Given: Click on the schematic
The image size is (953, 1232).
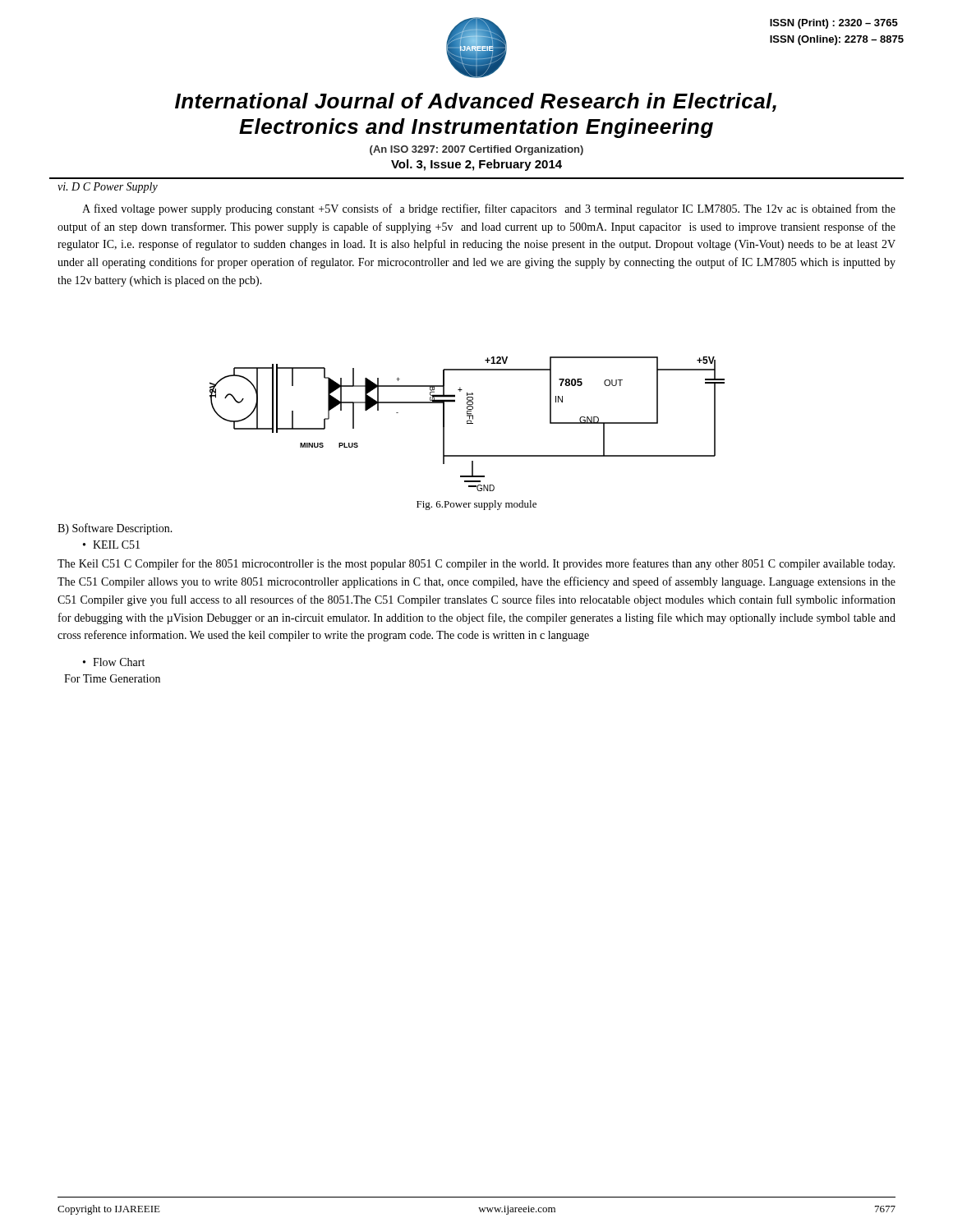Looking at the screenshot, I should pos(476,399).
